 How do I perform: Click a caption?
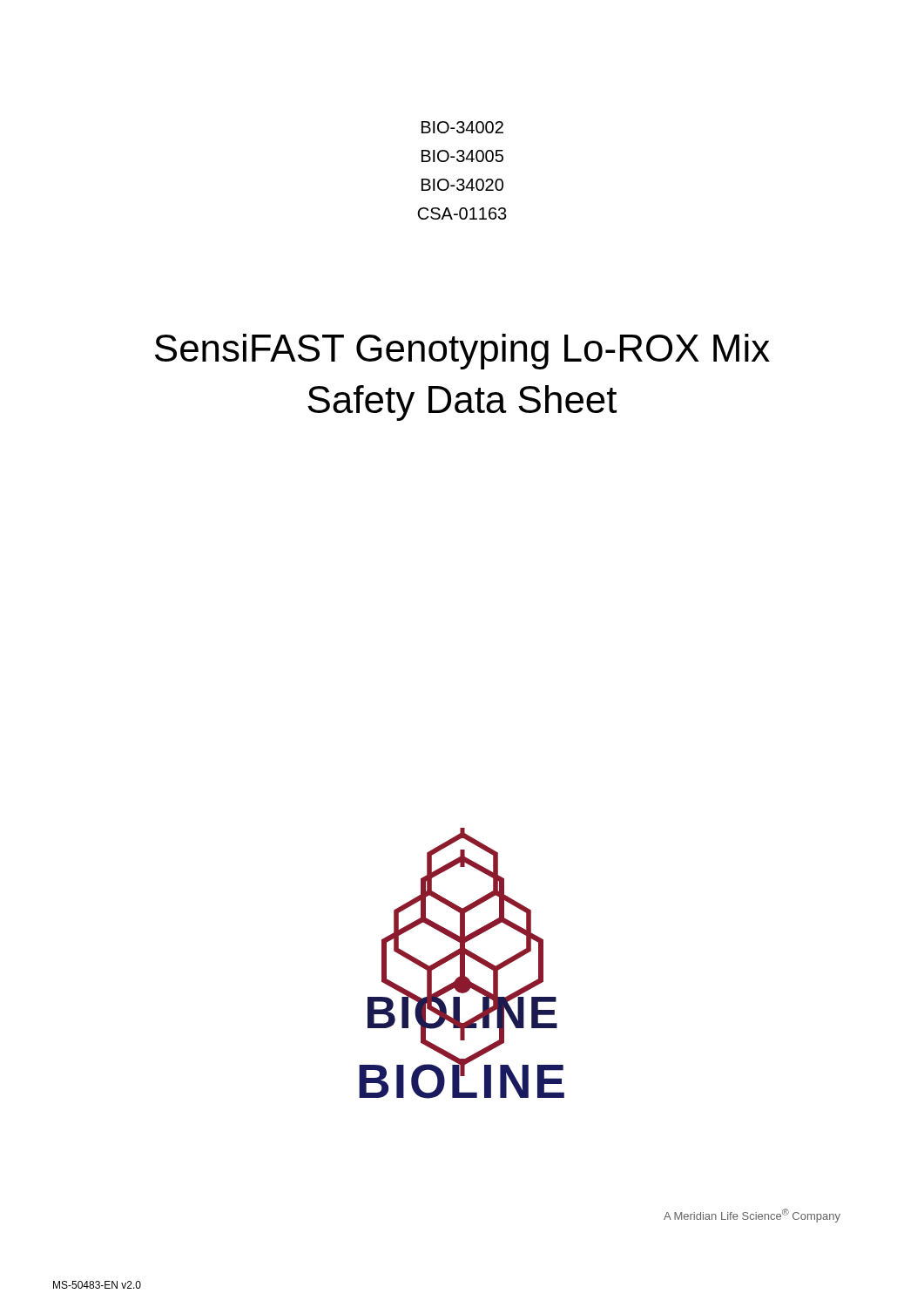pyautogui.click(x=752, y=1215)
